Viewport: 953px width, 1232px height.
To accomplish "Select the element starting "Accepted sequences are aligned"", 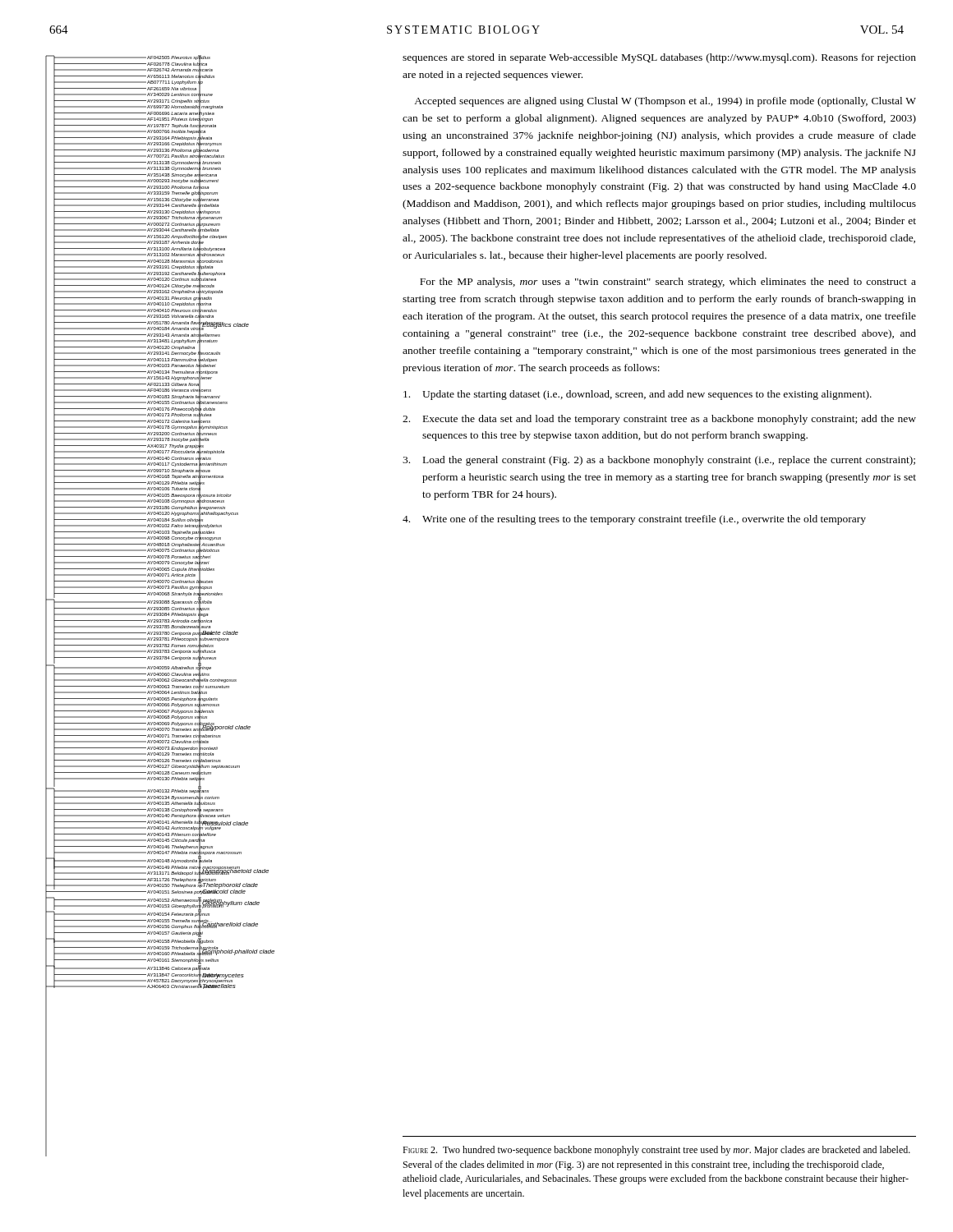I will click(659, 178).
